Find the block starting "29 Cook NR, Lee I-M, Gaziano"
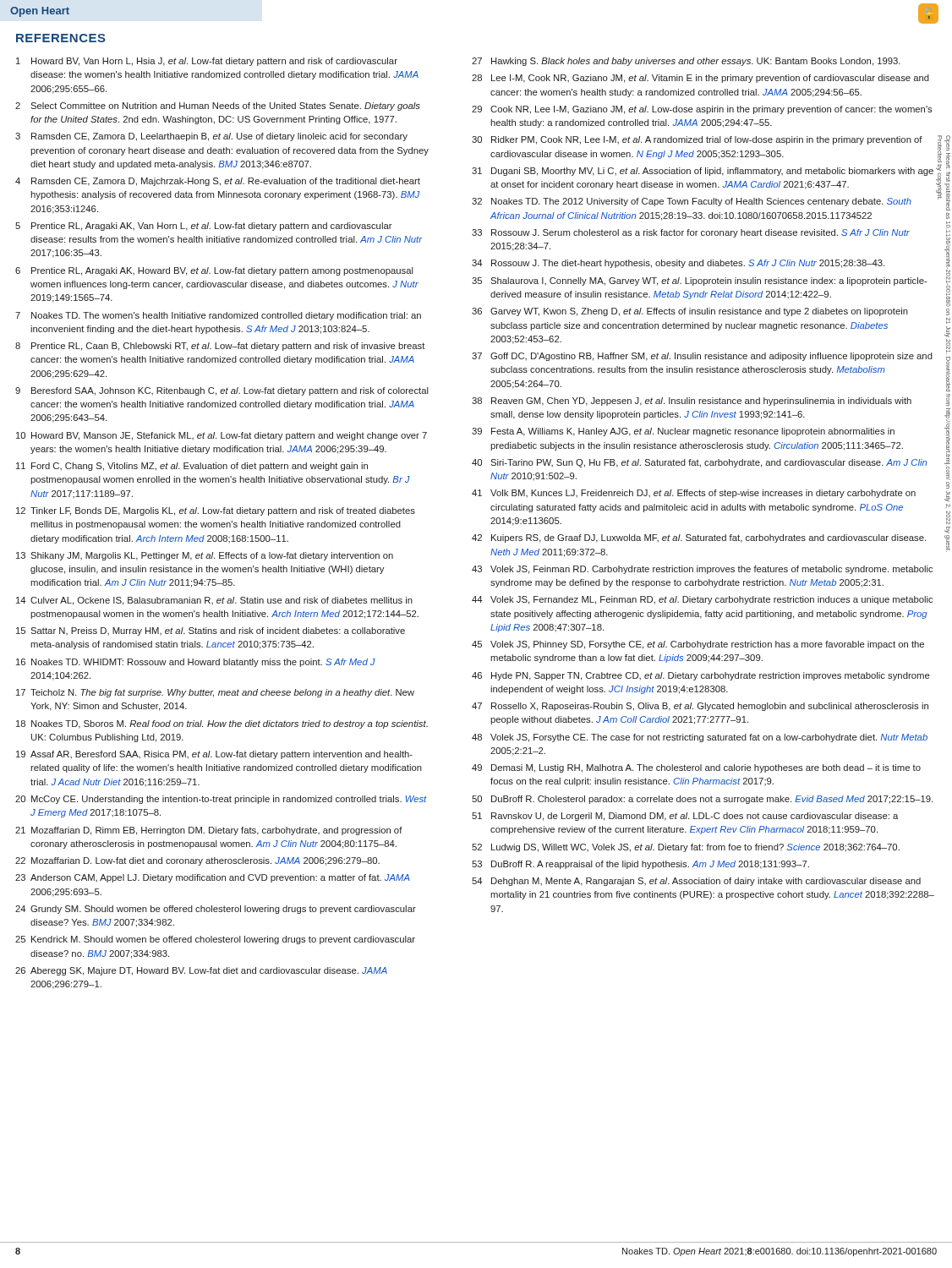952x1268 pixels. pyautogui.click(x=704, y=116)
